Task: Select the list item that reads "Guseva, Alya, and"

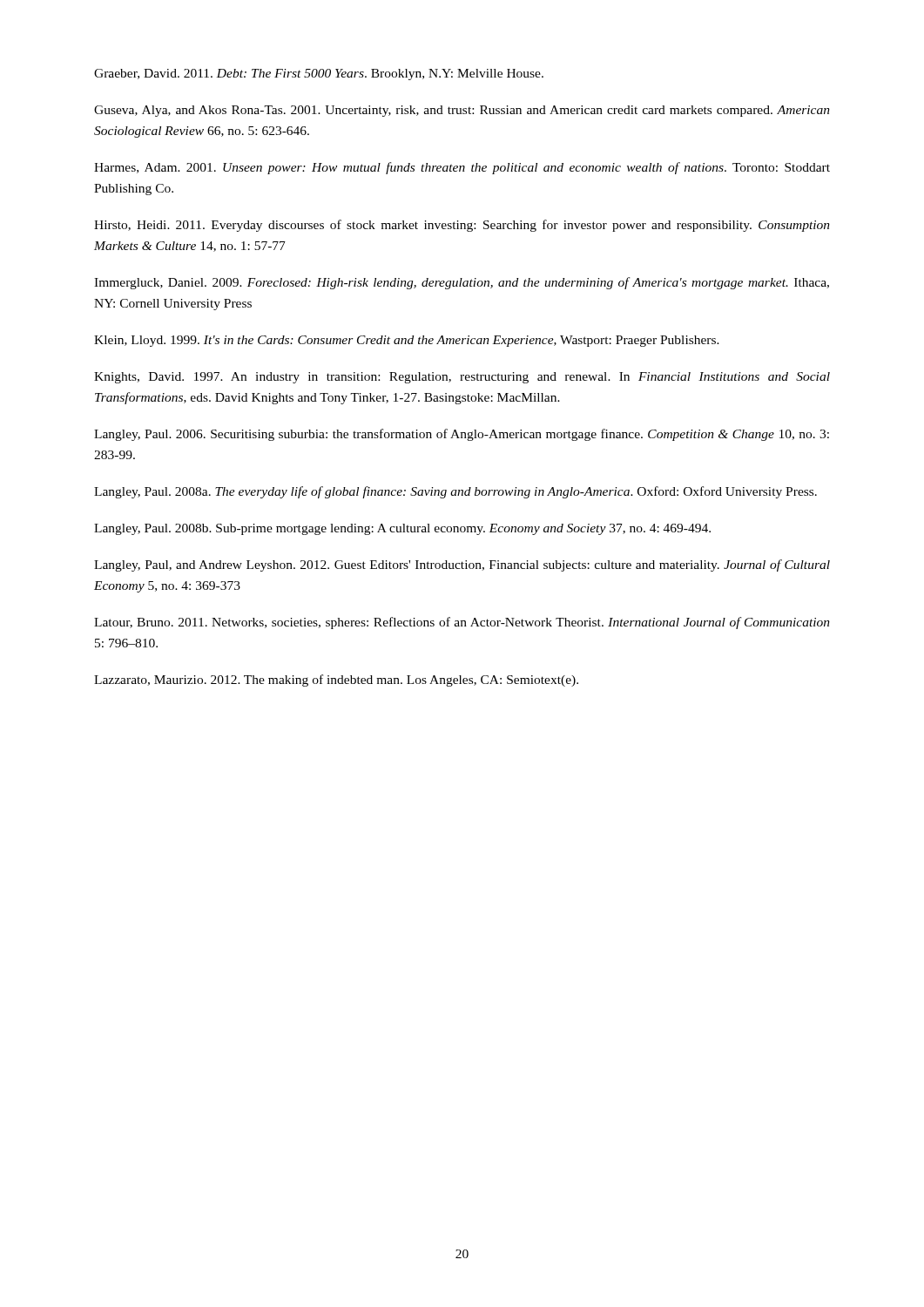Action: point(462,120)
